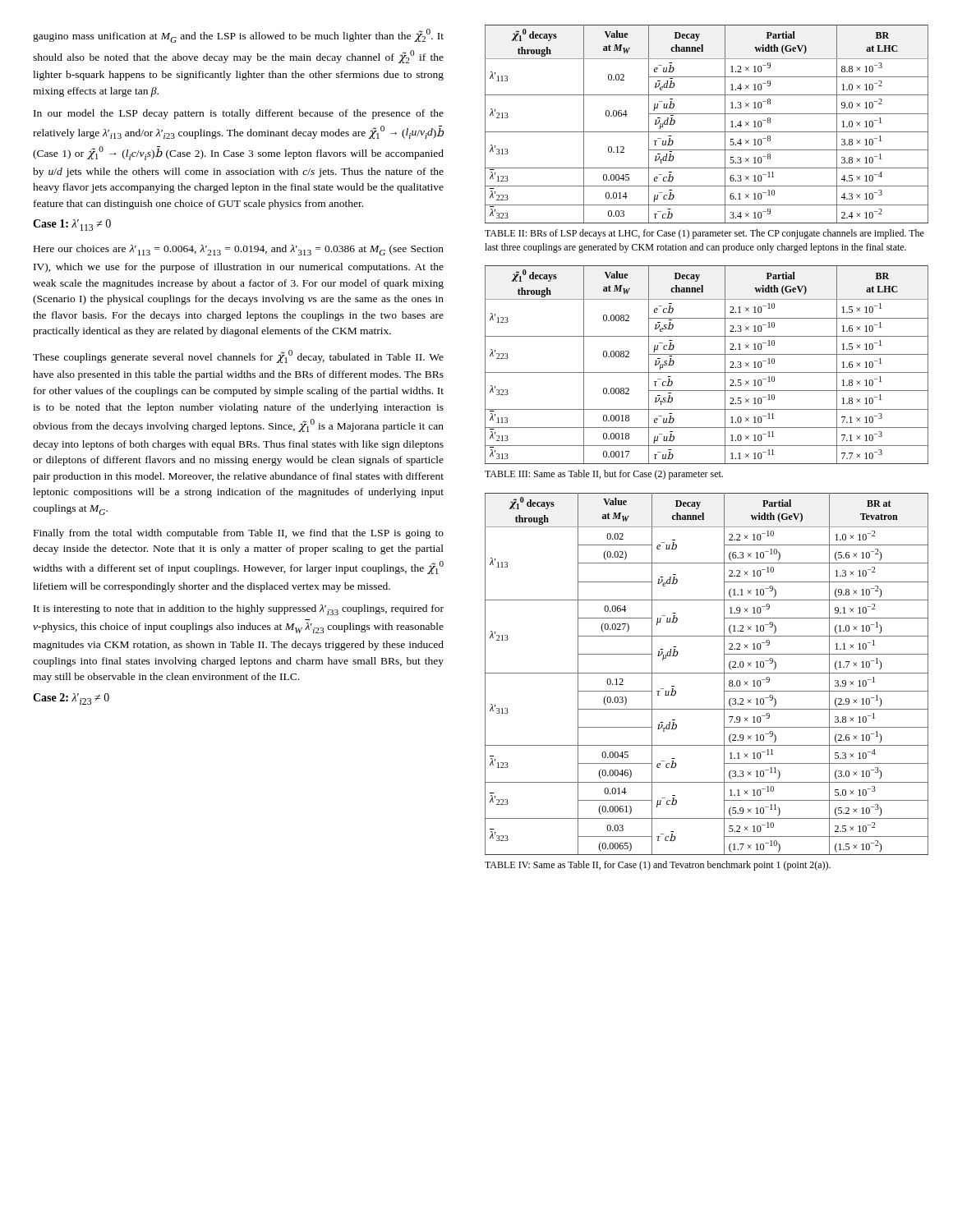Click where it says "Case 2: λ′i23 ≠ 0"
This screenshot has width=953, height=1232.
pos(71,699)
